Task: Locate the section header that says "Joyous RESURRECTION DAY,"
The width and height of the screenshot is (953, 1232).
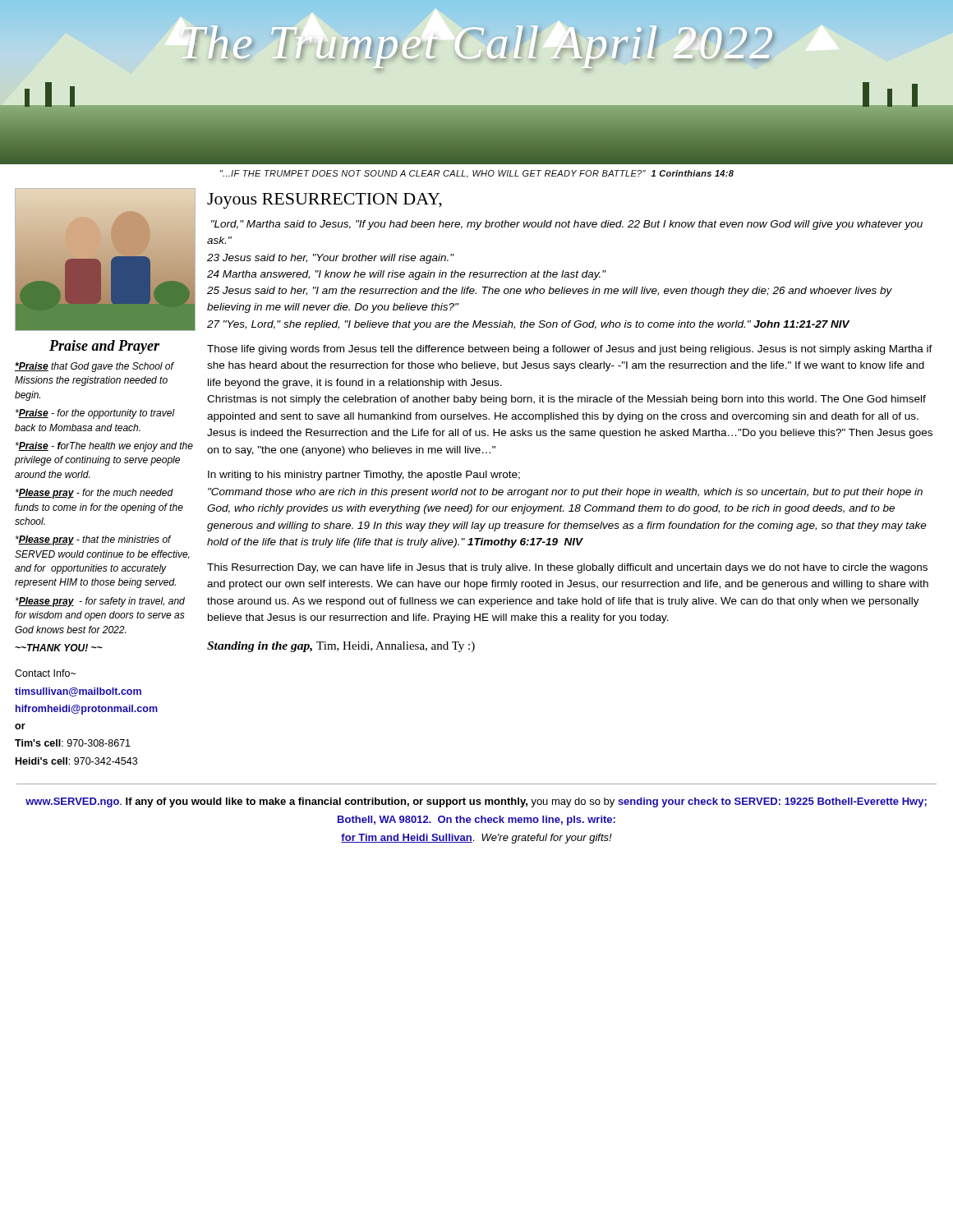Action: coord(325,198)
